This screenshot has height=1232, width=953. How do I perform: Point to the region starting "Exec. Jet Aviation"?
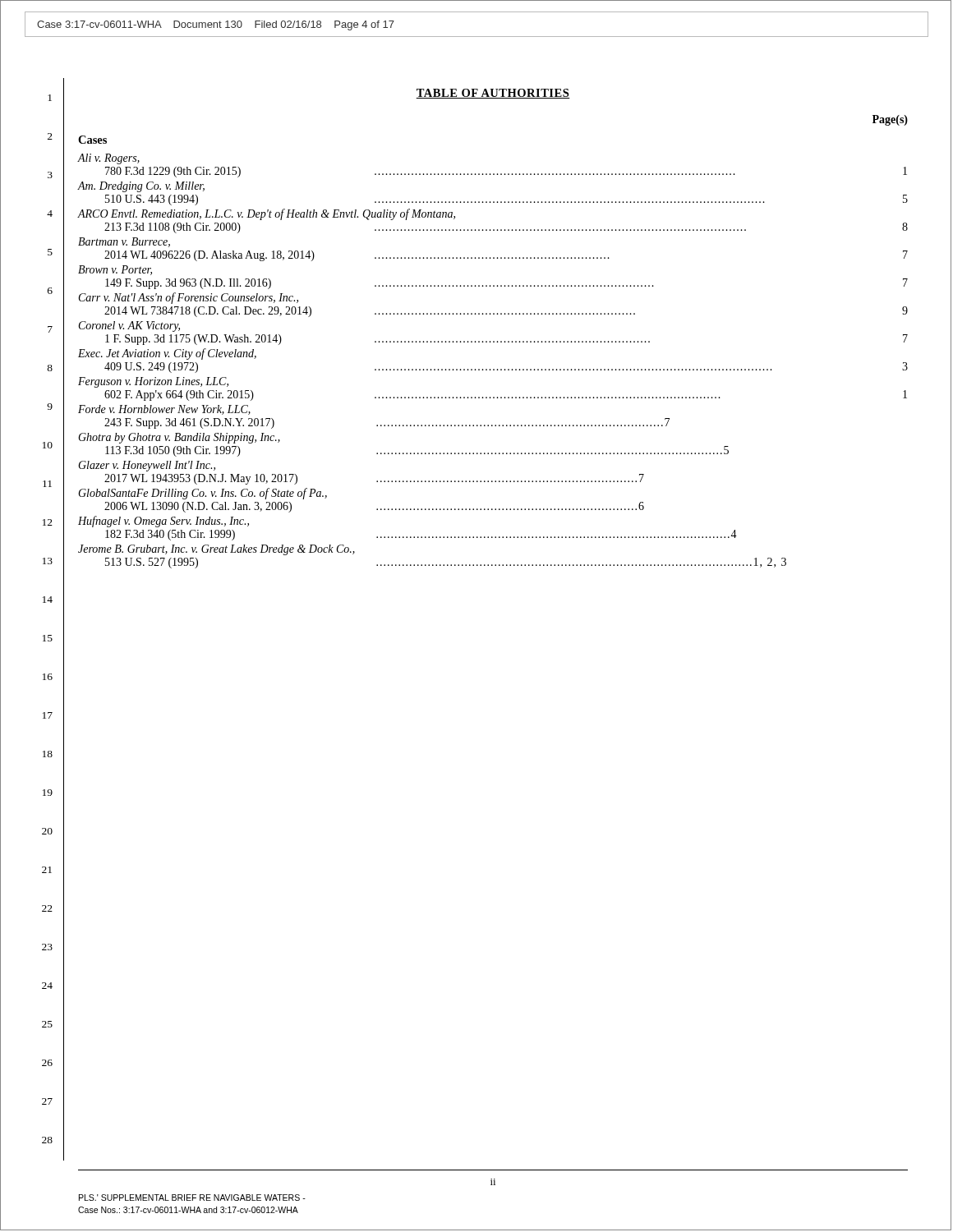[493, 361]
